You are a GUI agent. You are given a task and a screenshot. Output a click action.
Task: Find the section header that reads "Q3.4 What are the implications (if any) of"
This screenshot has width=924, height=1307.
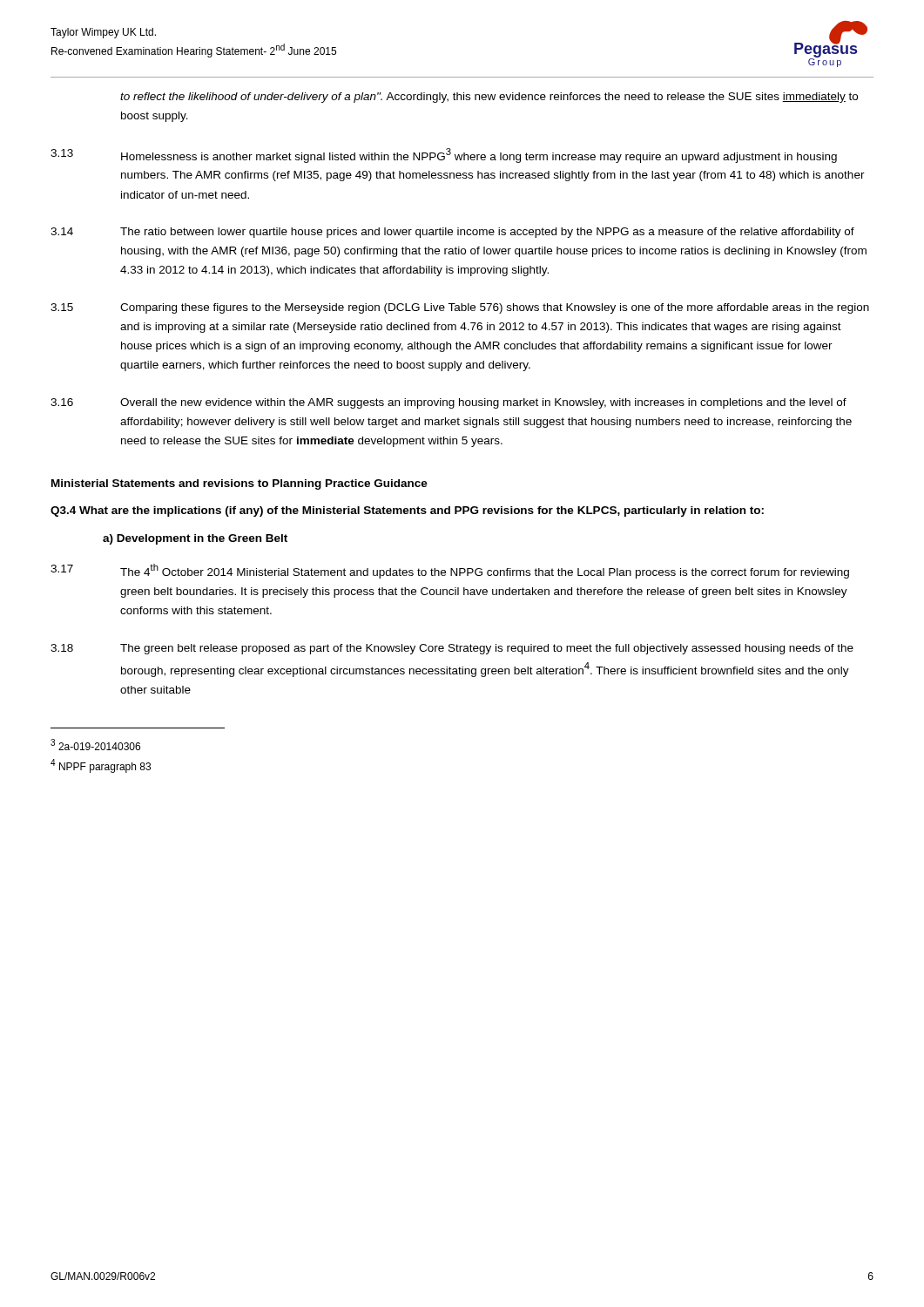[408, 510]
